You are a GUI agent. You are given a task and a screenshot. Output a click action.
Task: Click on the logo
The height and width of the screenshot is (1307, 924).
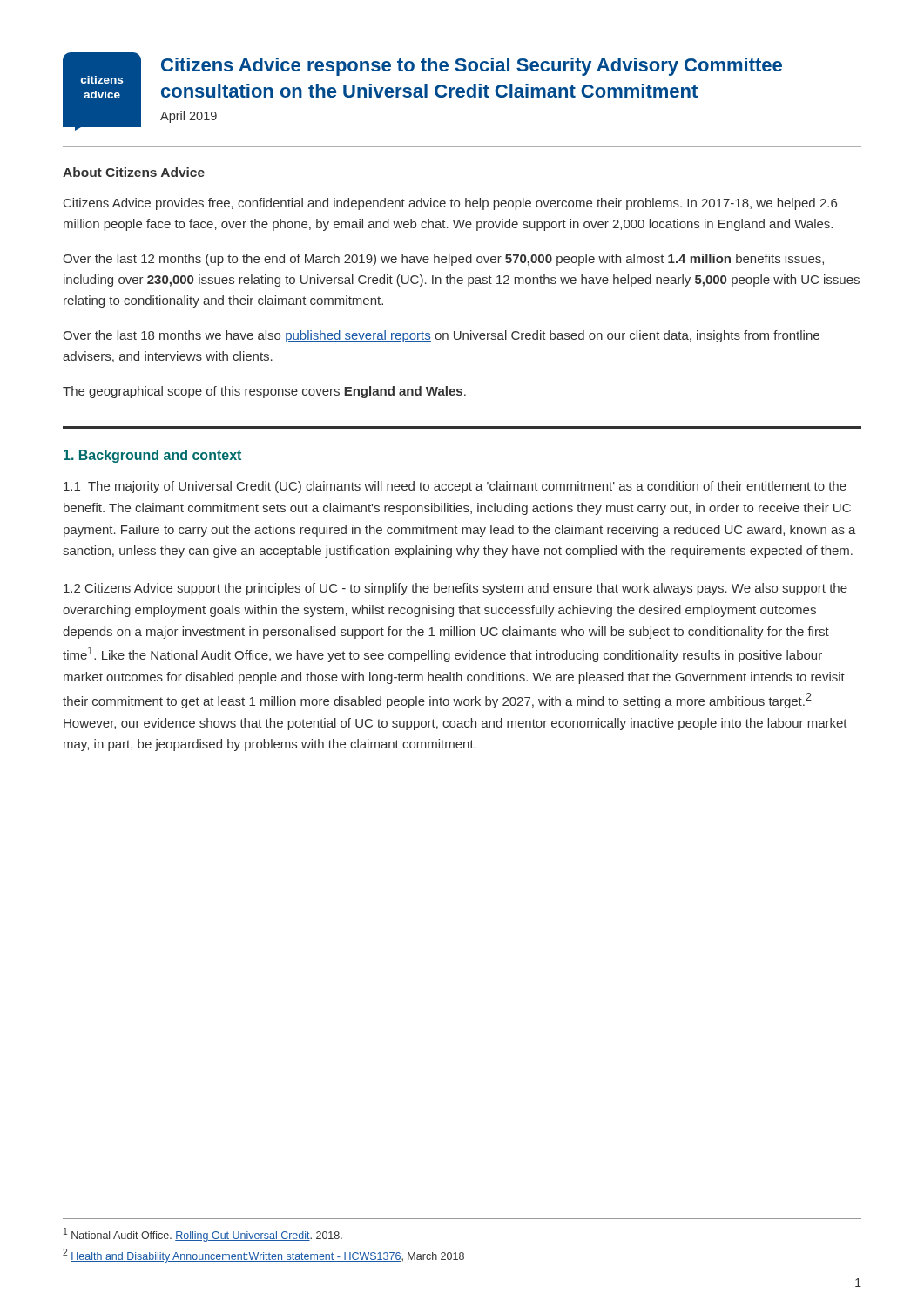tap(102, 91)
